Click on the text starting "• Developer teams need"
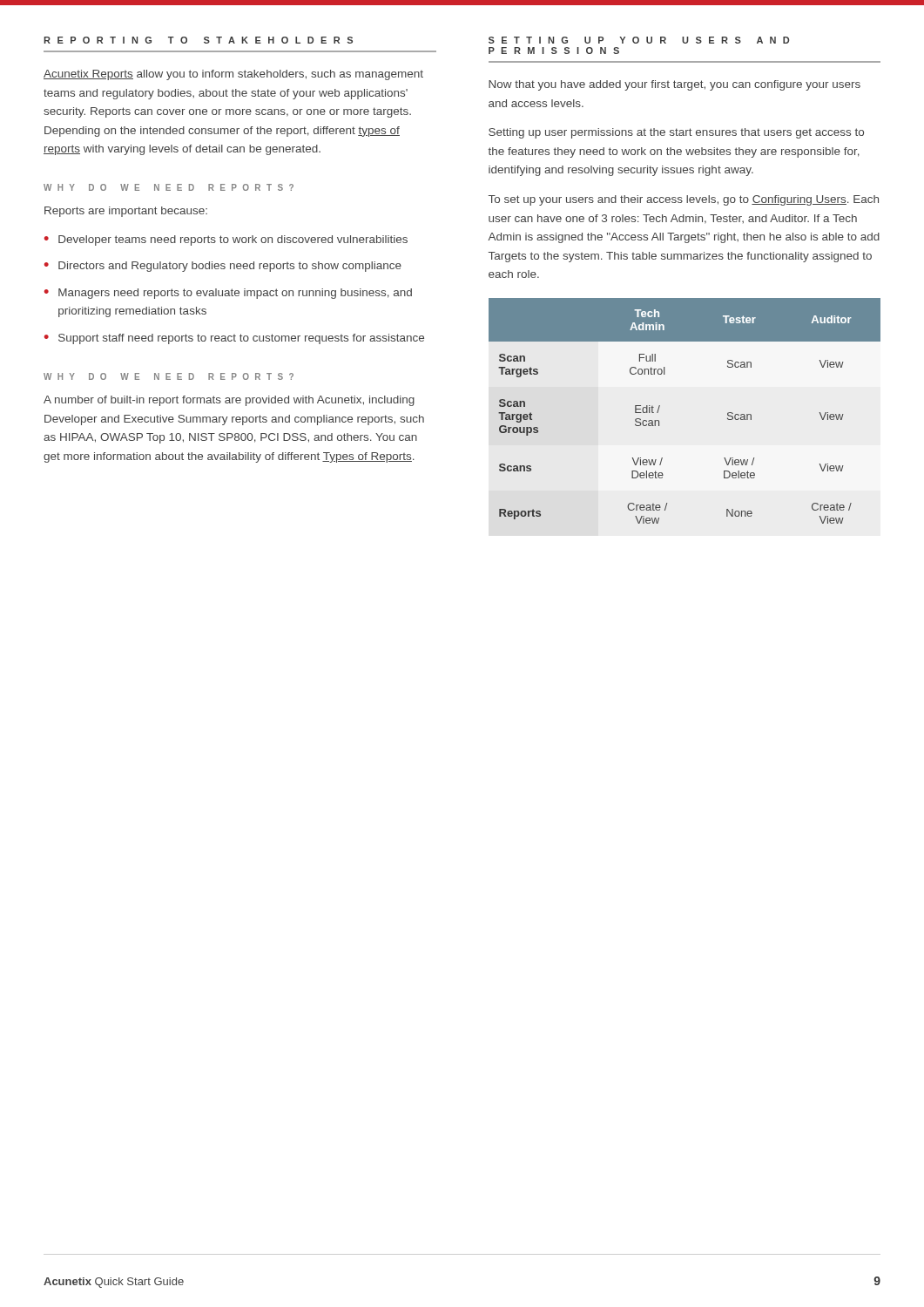The image size is (924, 1307). click(226, 240)
